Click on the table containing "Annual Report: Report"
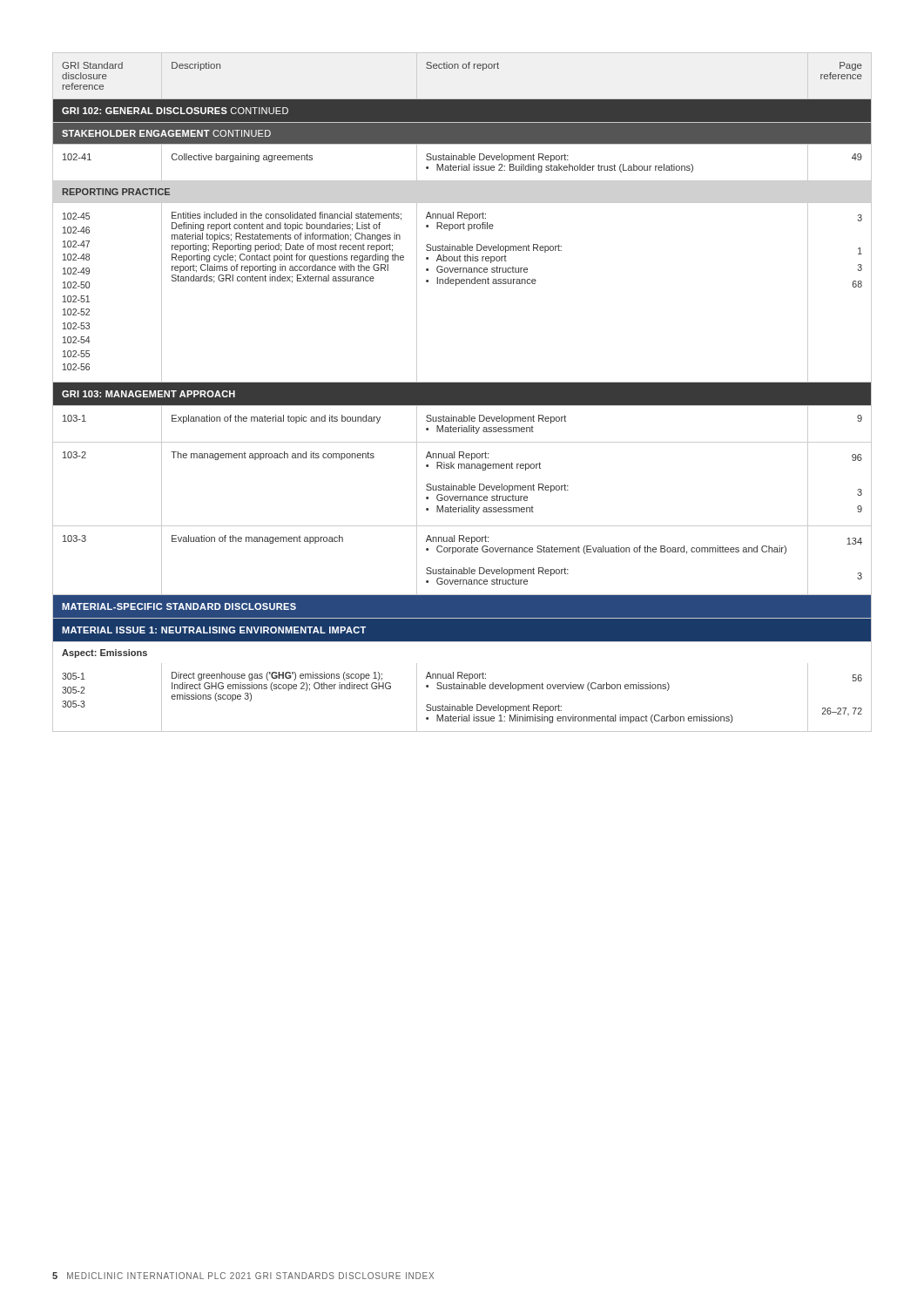 point(462,392)
